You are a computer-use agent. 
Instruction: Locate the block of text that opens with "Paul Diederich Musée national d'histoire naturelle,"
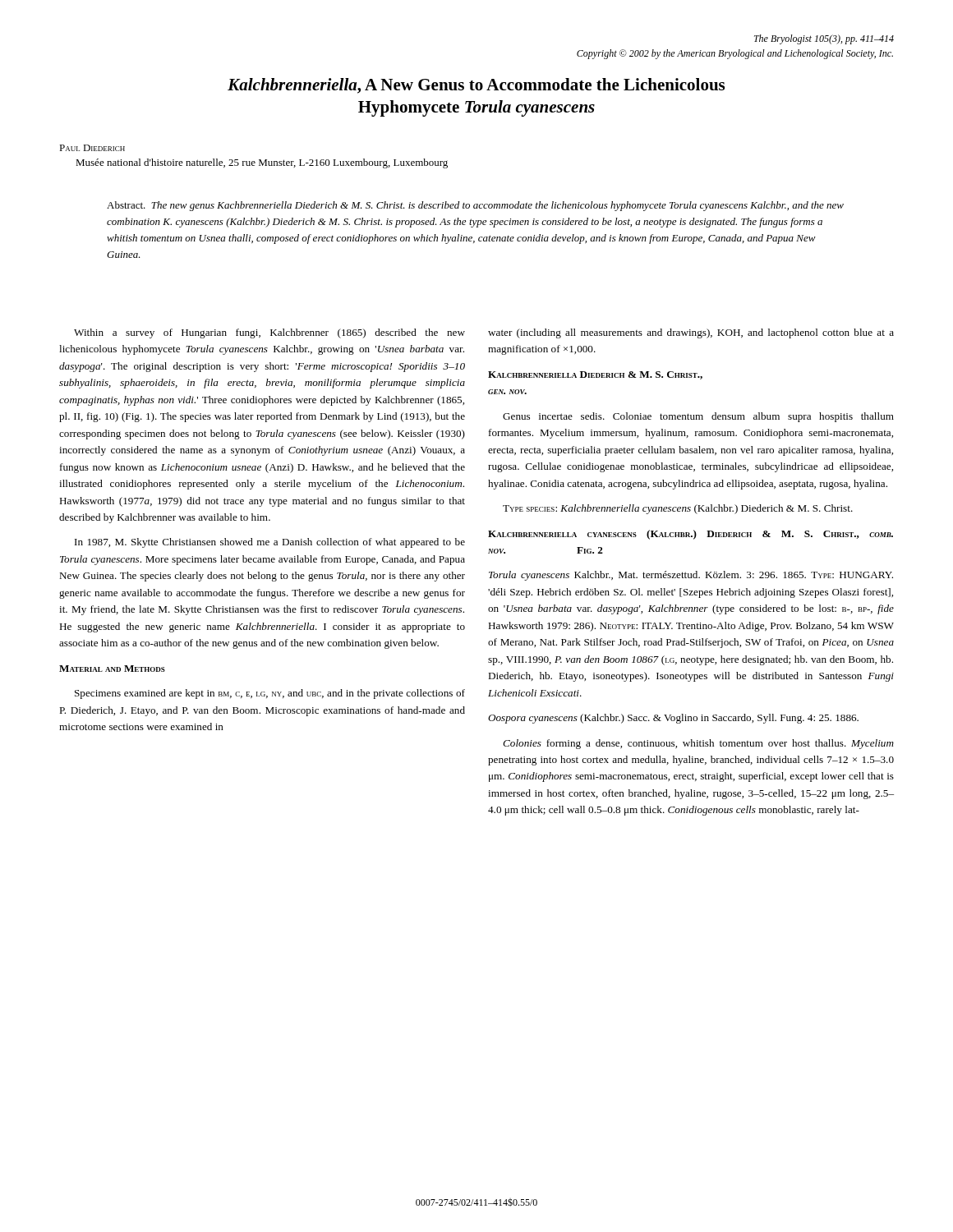click(92, 148)
